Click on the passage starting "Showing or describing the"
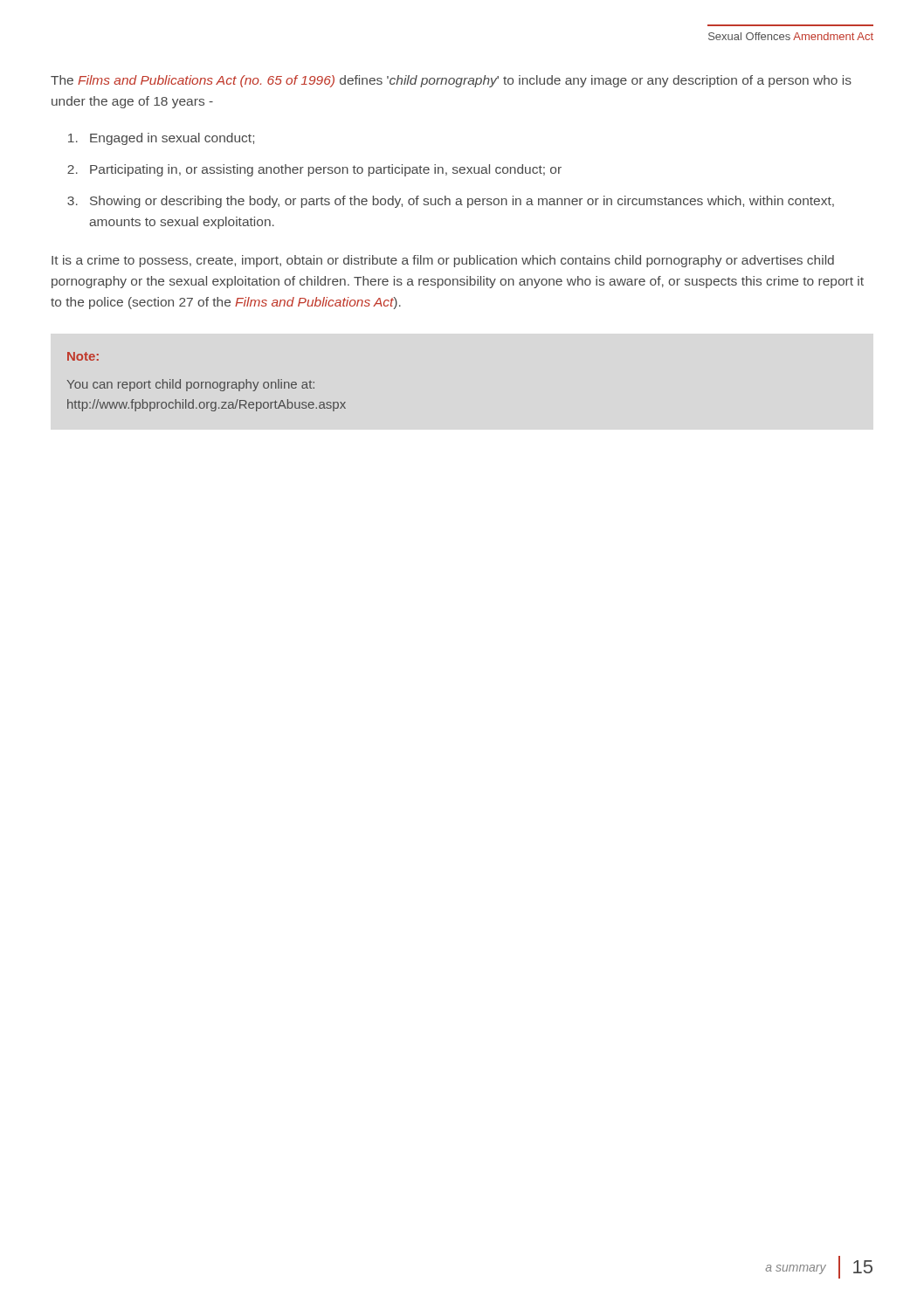The width and height of the screenshot is (924, 1310). click(478, 211)
